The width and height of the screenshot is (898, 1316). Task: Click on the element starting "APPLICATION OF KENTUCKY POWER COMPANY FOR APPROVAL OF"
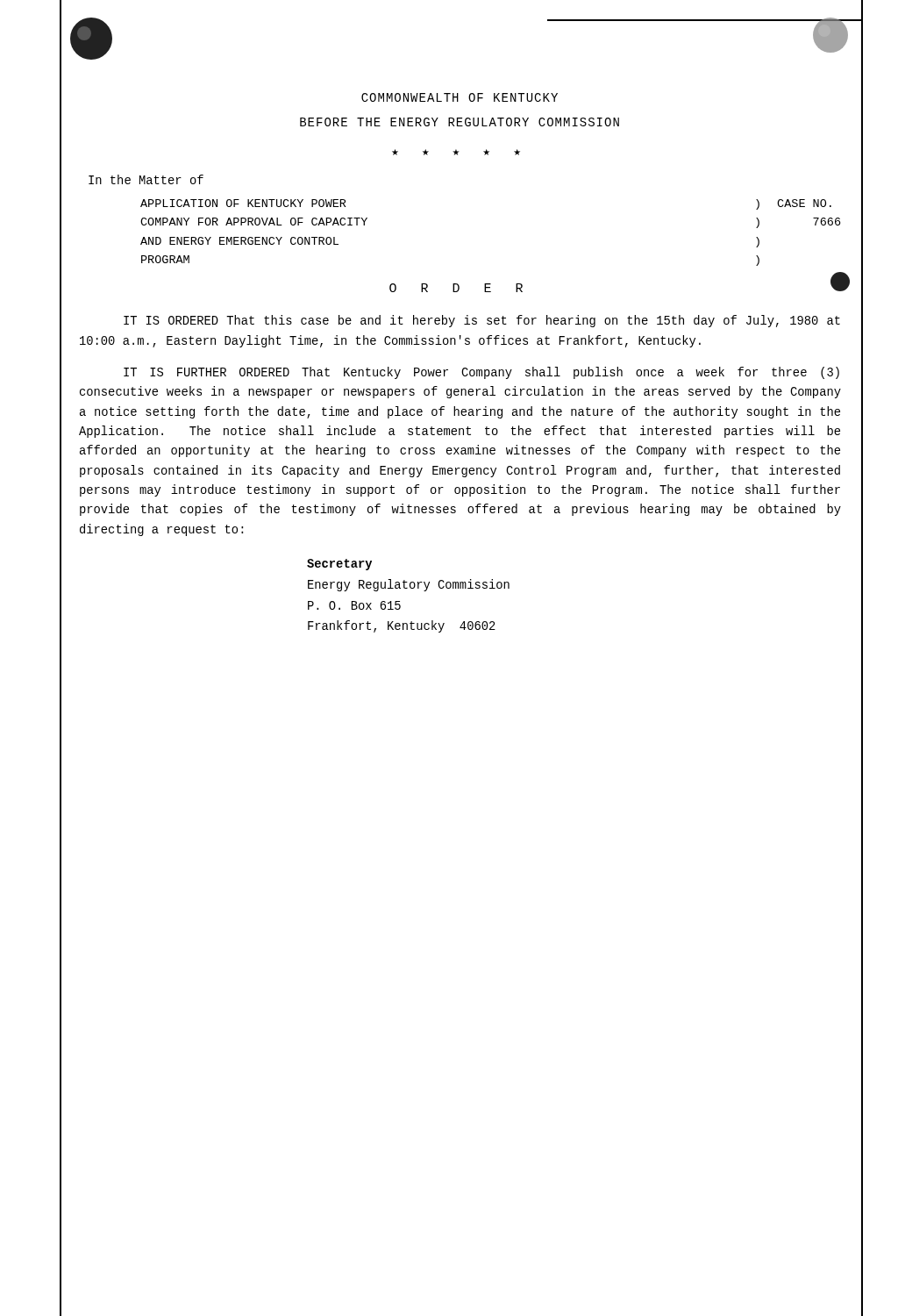(236, 204)
